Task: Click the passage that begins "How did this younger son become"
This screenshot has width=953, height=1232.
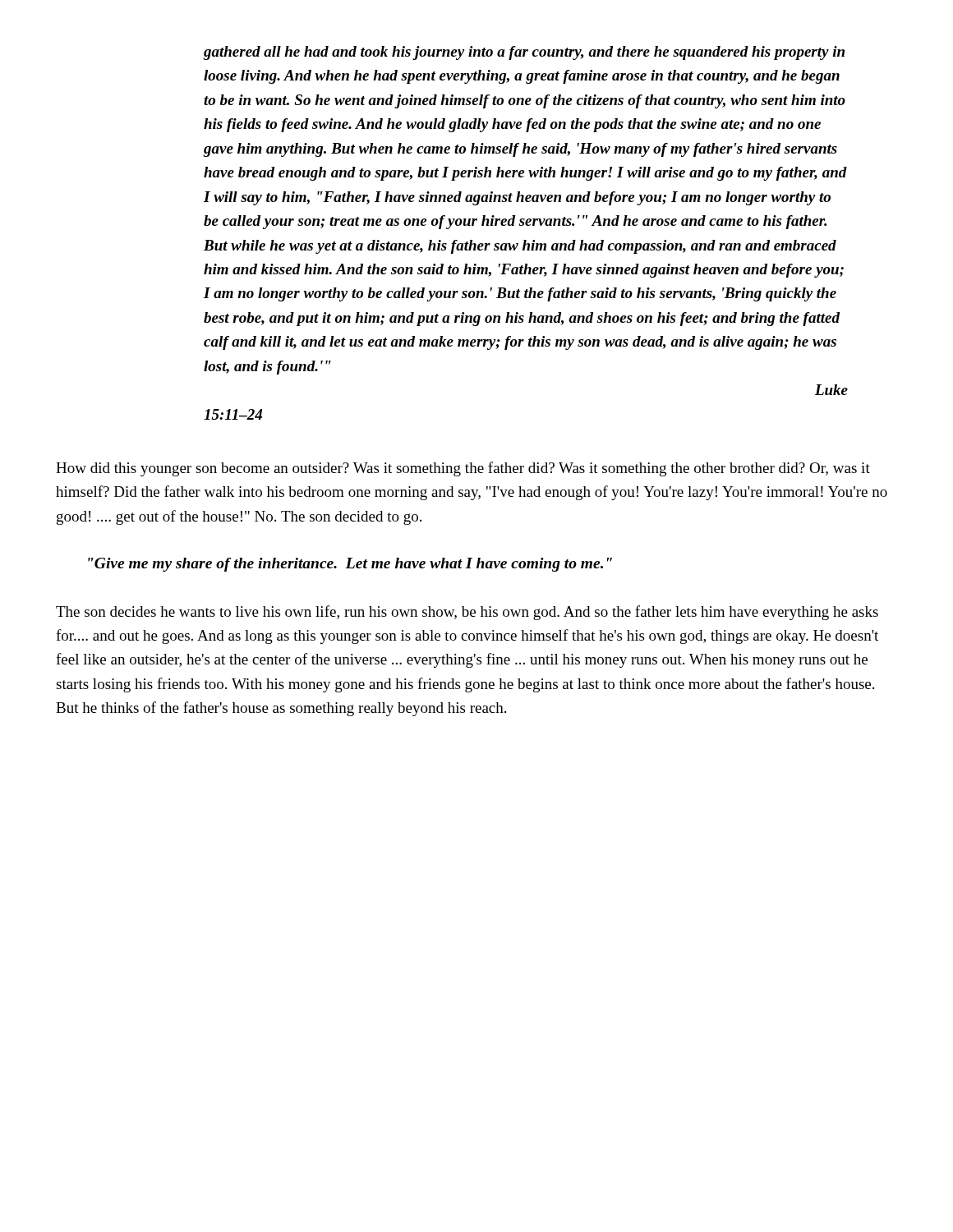Action: pos(472,492)
